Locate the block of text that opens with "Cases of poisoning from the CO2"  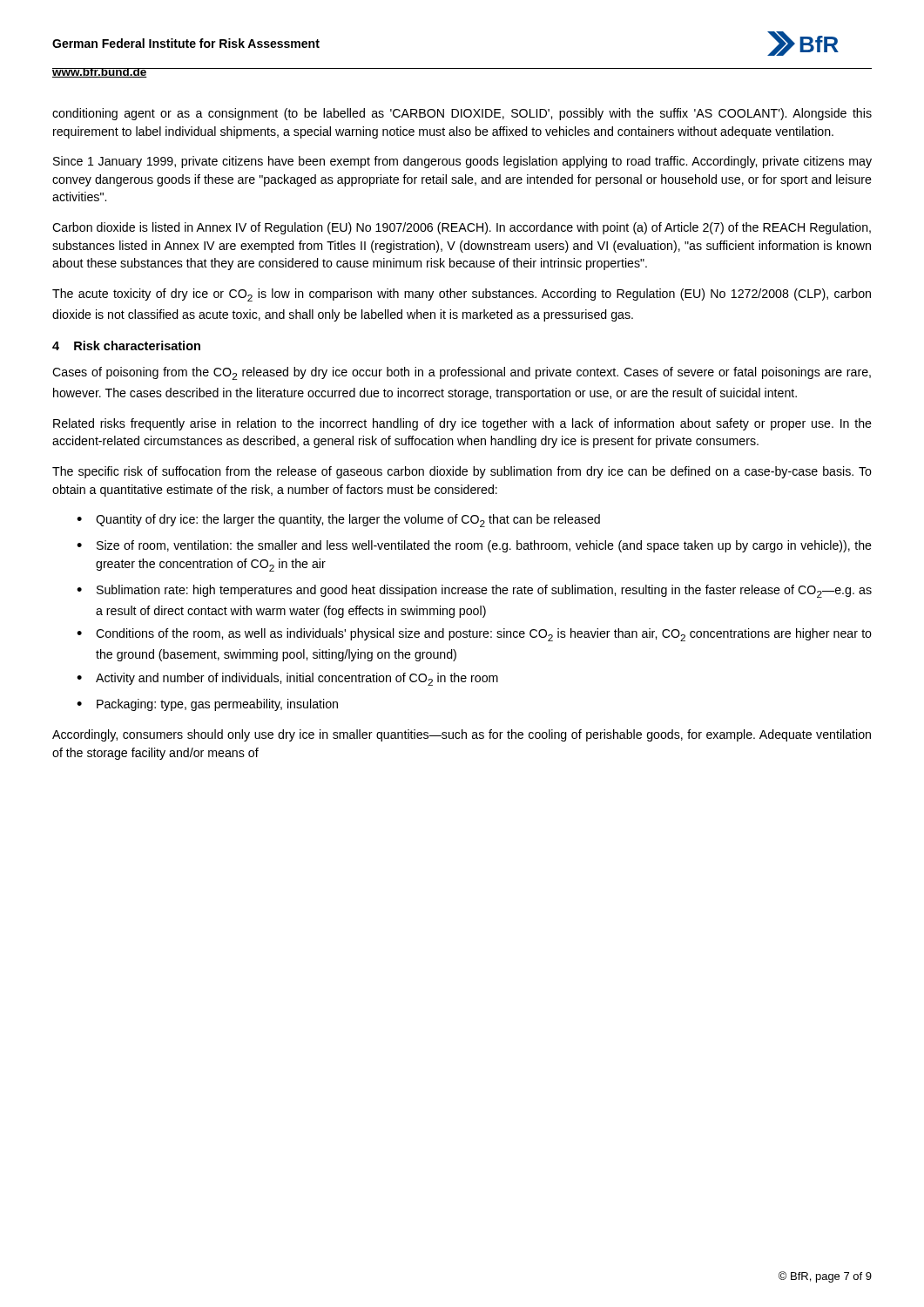click(462, 383)
